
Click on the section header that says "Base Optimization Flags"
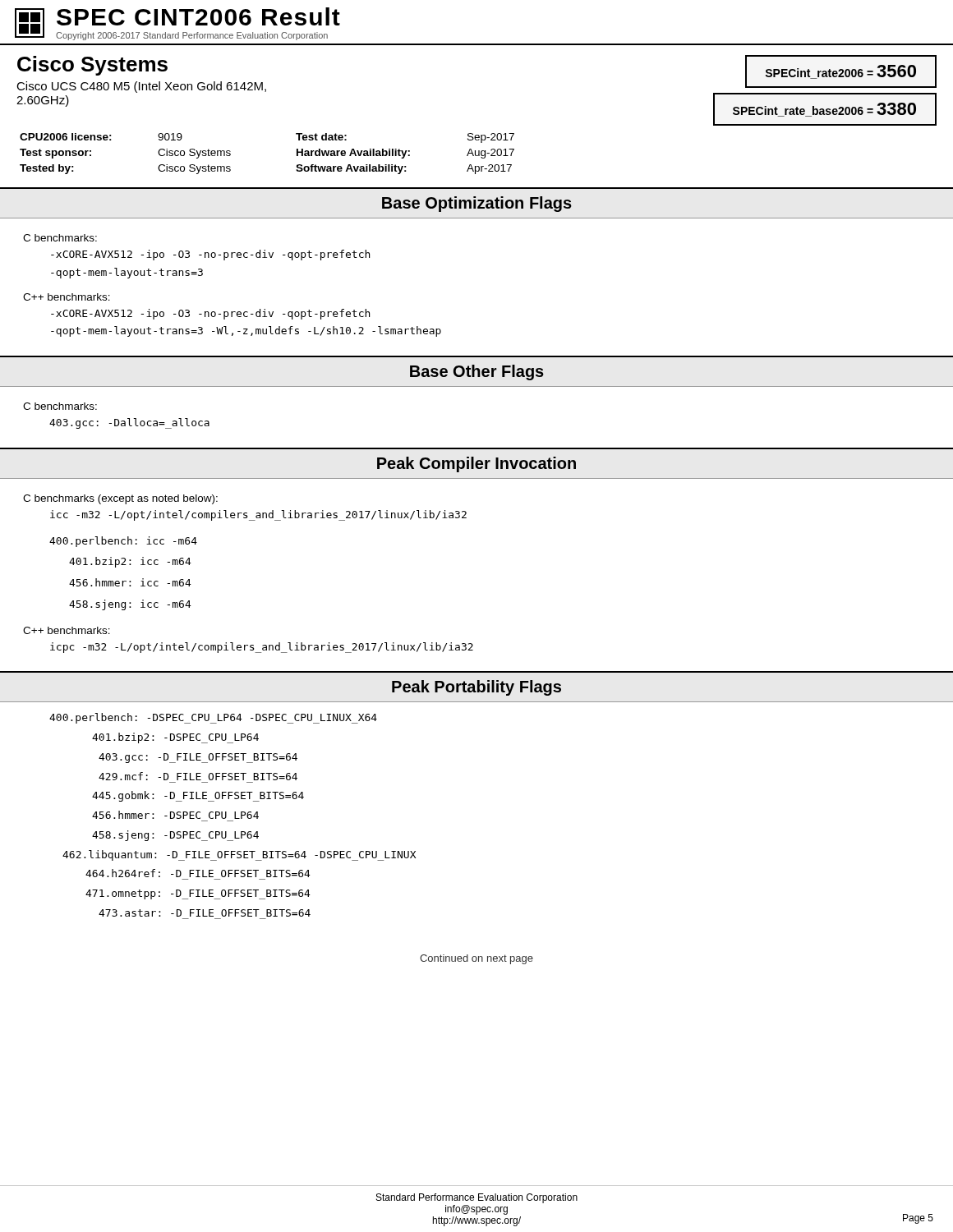click(476, 203)
